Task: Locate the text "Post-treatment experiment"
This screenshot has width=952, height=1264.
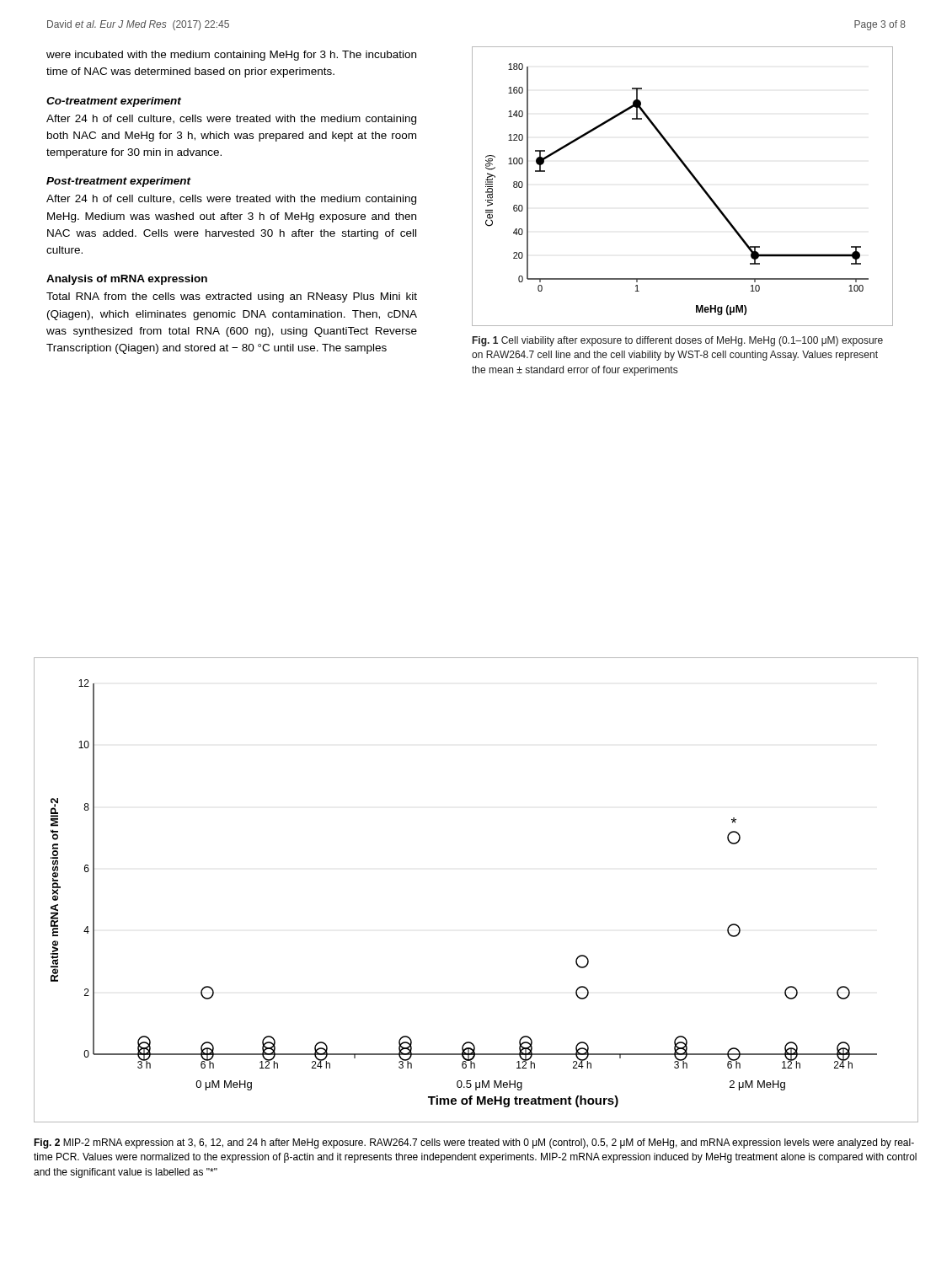Action: (118, 181)
